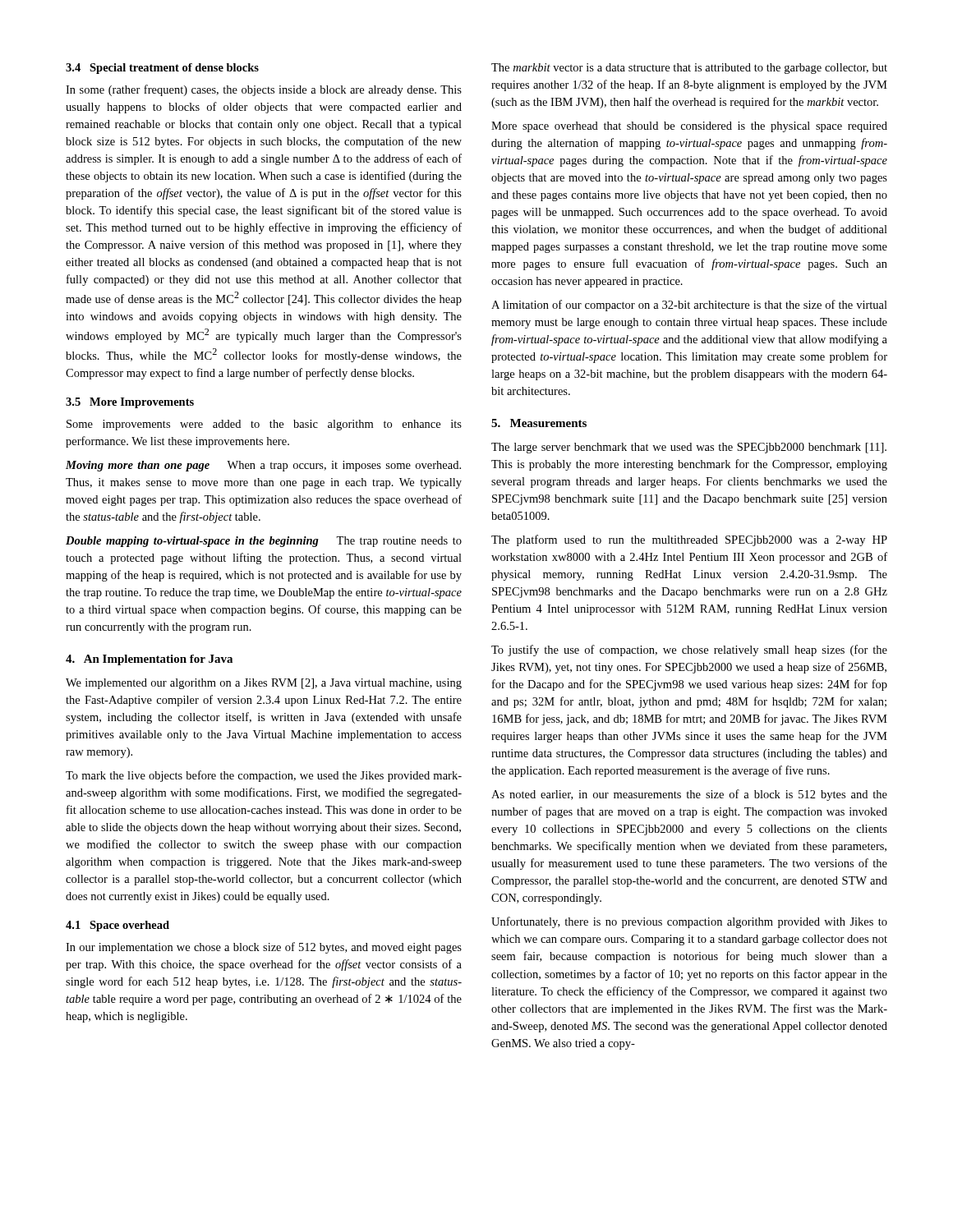Image resolution: width=953 pixels, height=1232 pixels.
Task: Find "3.5 More Improvements" on this page
Action: pyautogui.click(x=130, y=401)
